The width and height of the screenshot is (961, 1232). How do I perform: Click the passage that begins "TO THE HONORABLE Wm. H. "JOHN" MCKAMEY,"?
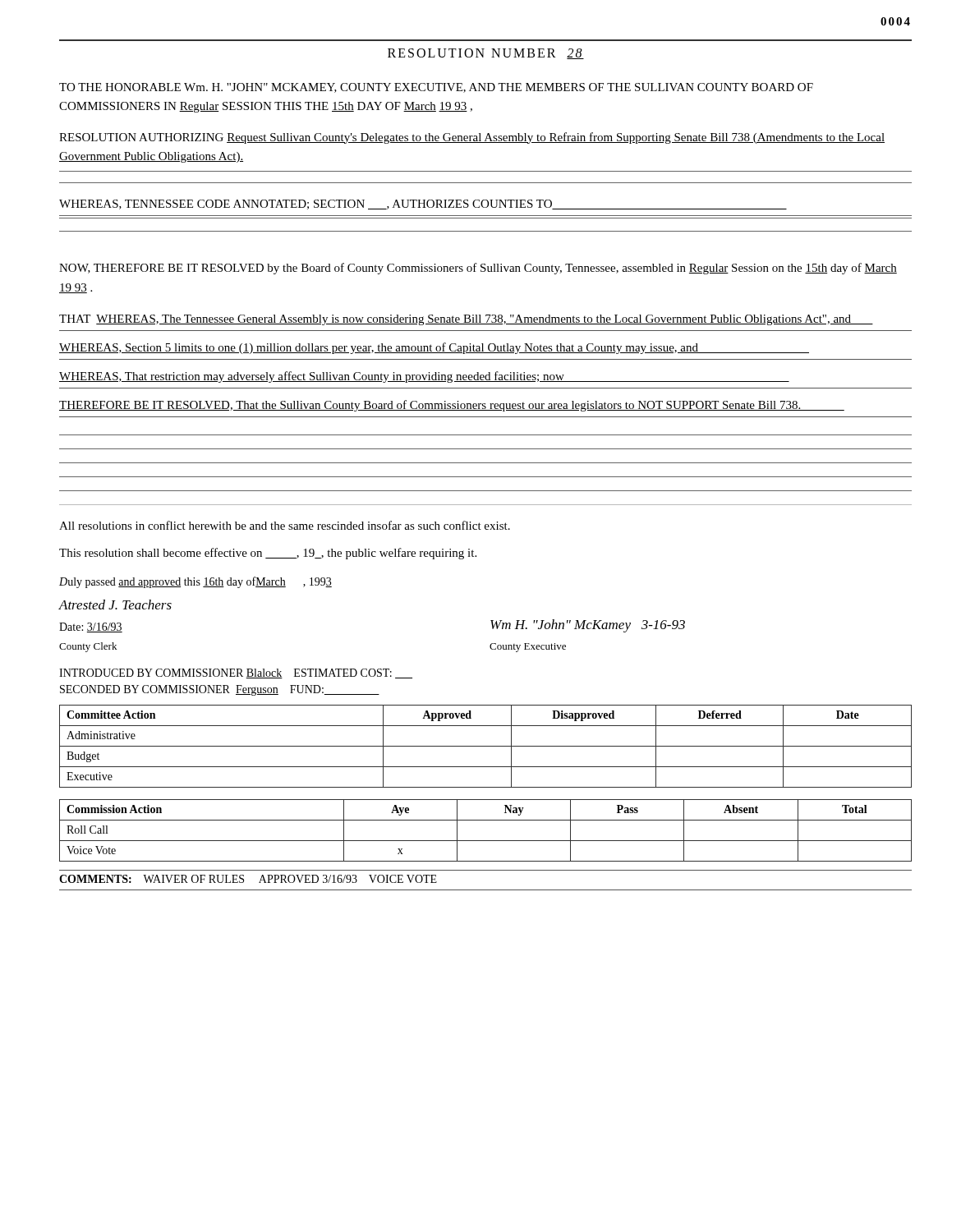click(x=436, y=97)
